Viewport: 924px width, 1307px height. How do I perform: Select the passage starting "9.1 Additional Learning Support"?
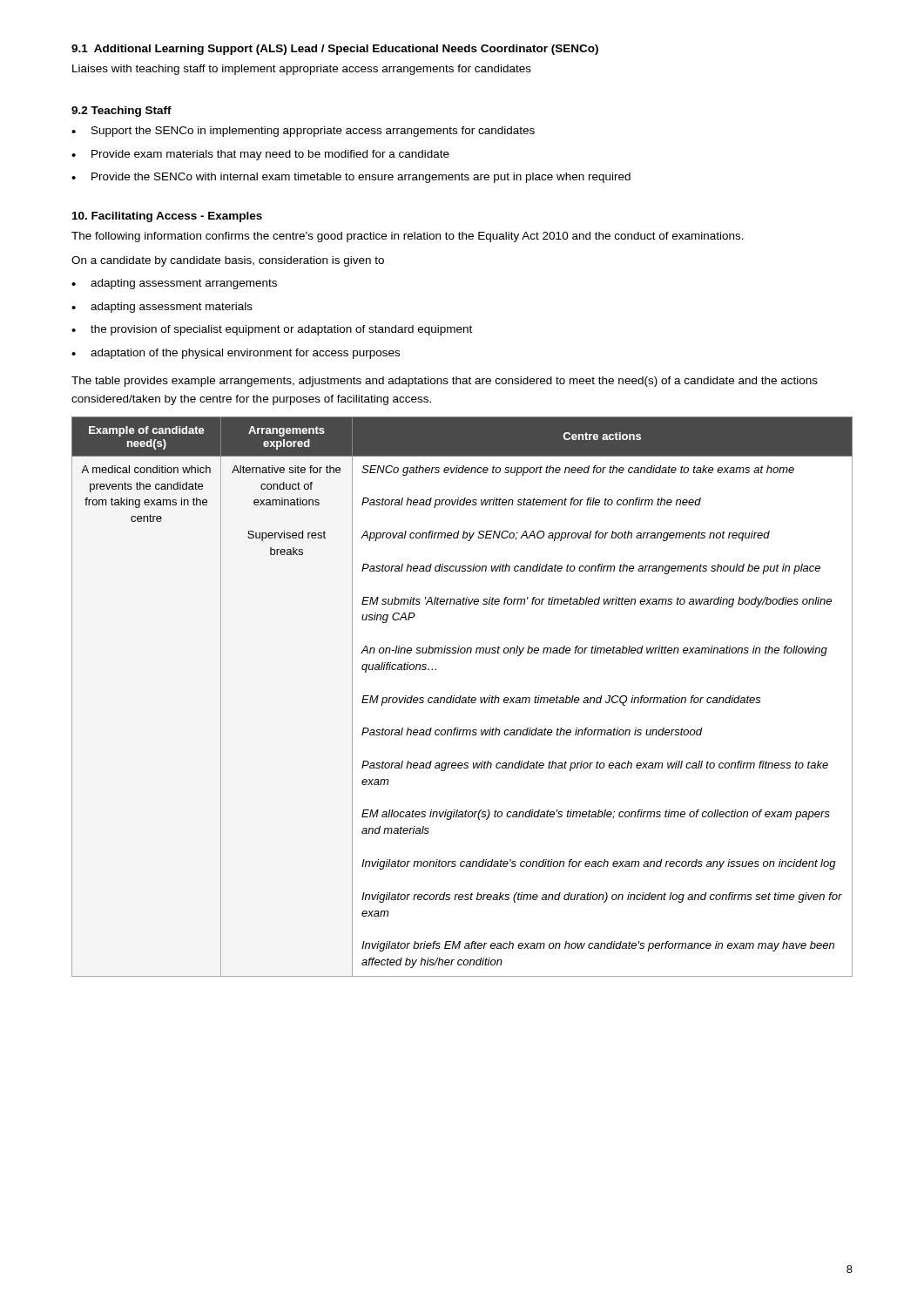[x=335, y=48]
